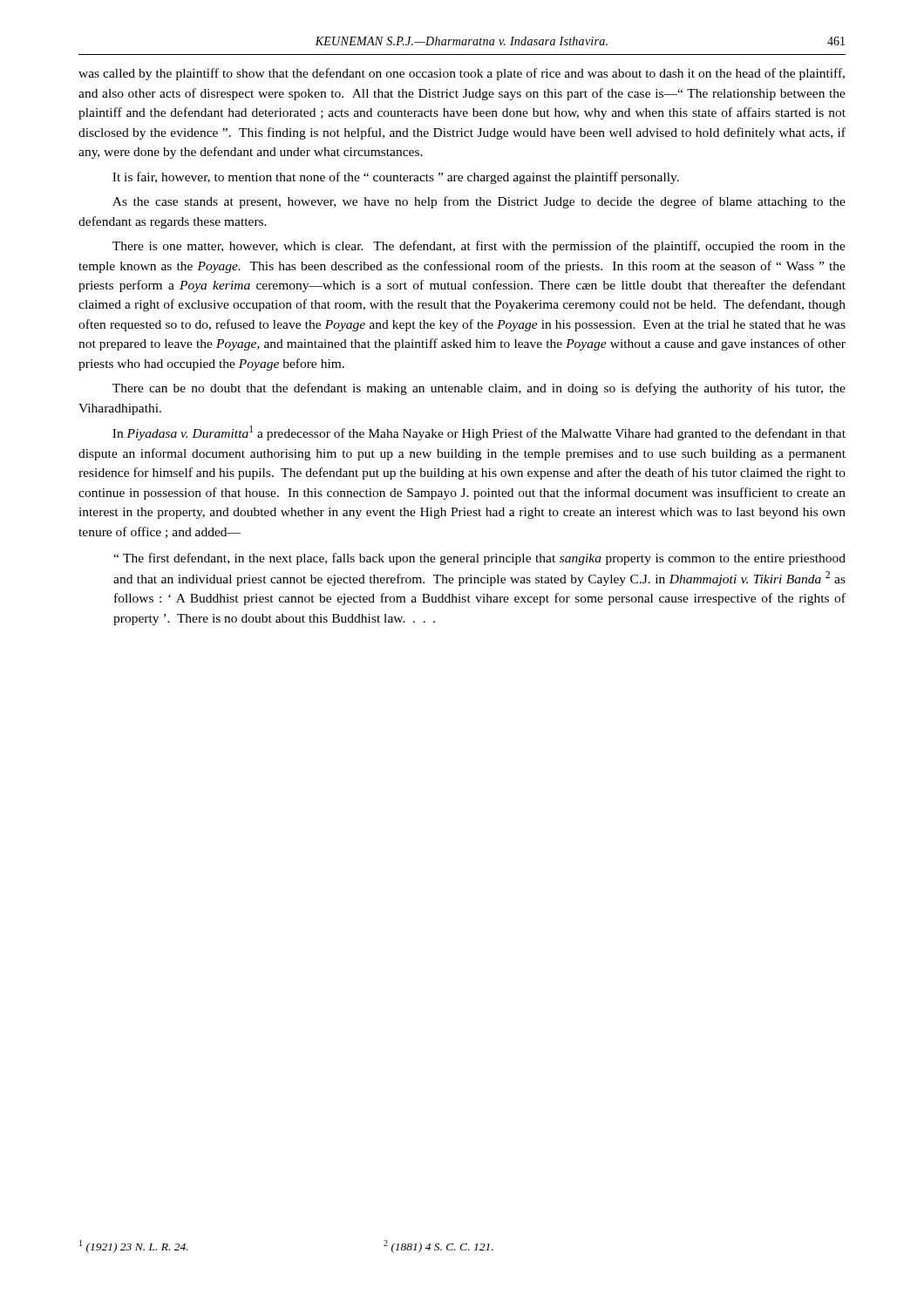Click on the text block that says "was called by the plaintiff"
Image resolution: width=924 pixels, height=1308 pixels.
(x=462, y=113)
